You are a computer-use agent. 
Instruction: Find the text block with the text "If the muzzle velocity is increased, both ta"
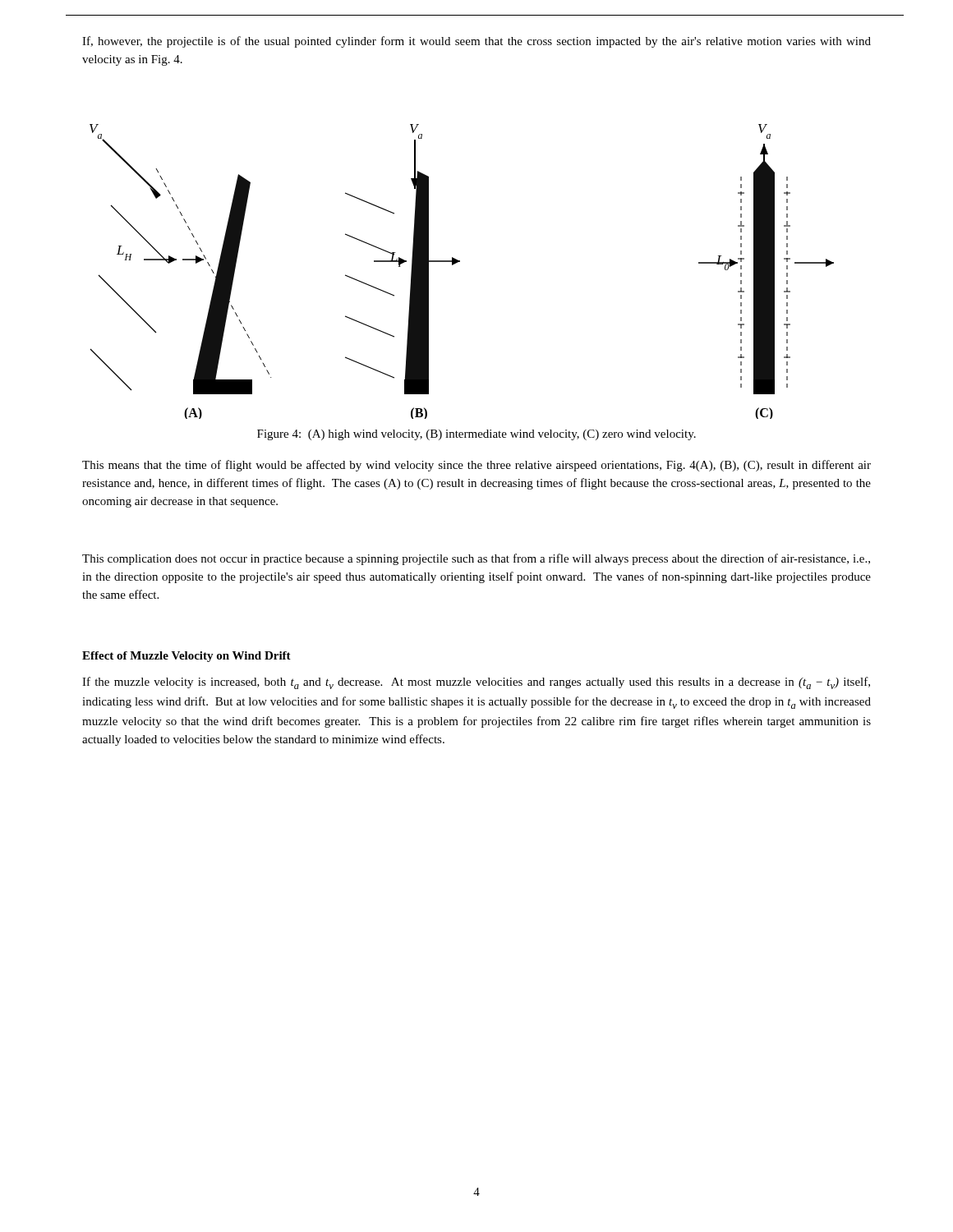476,710
